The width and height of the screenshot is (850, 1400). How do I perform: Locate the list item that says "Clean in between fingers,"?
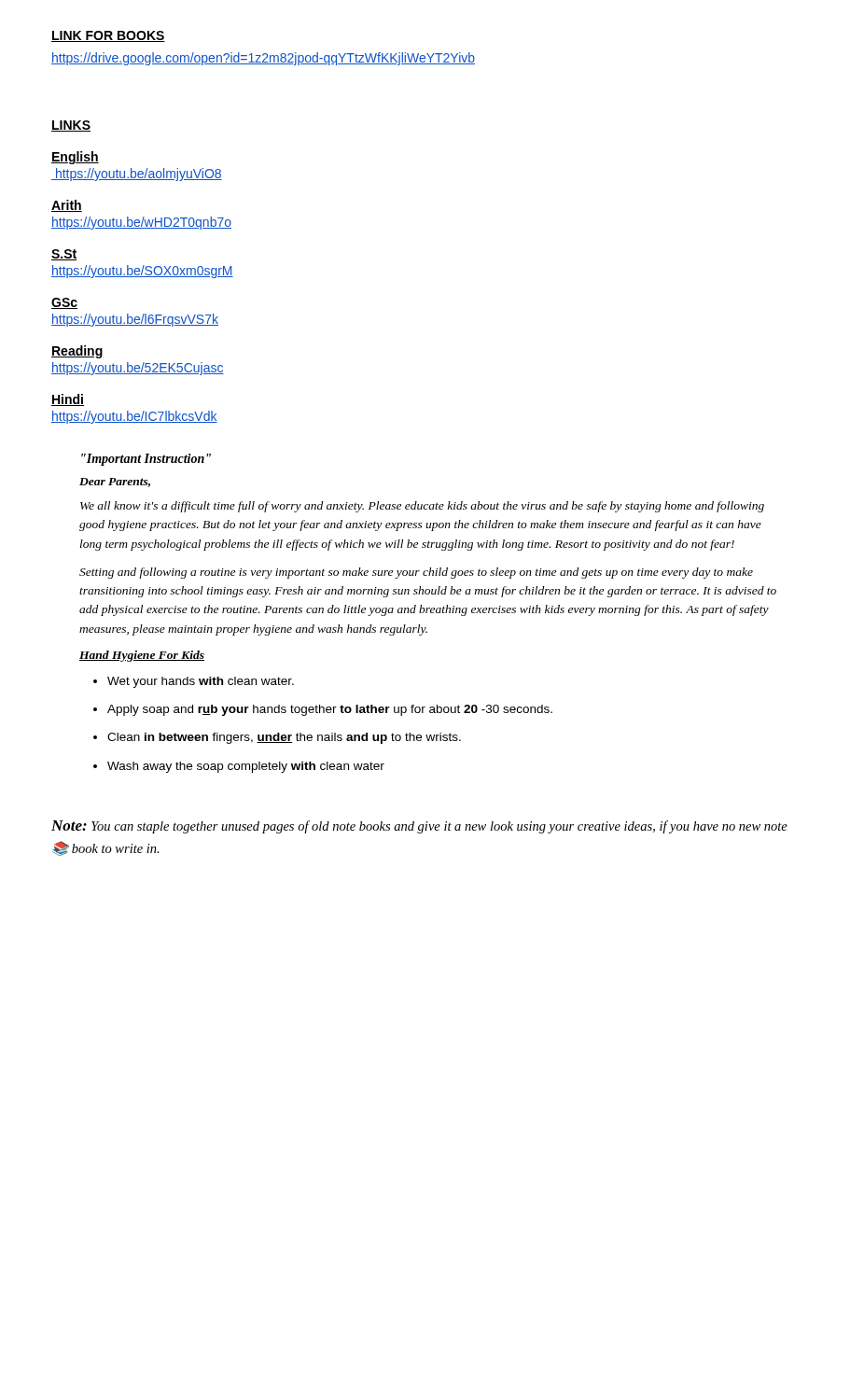(284, 737)
